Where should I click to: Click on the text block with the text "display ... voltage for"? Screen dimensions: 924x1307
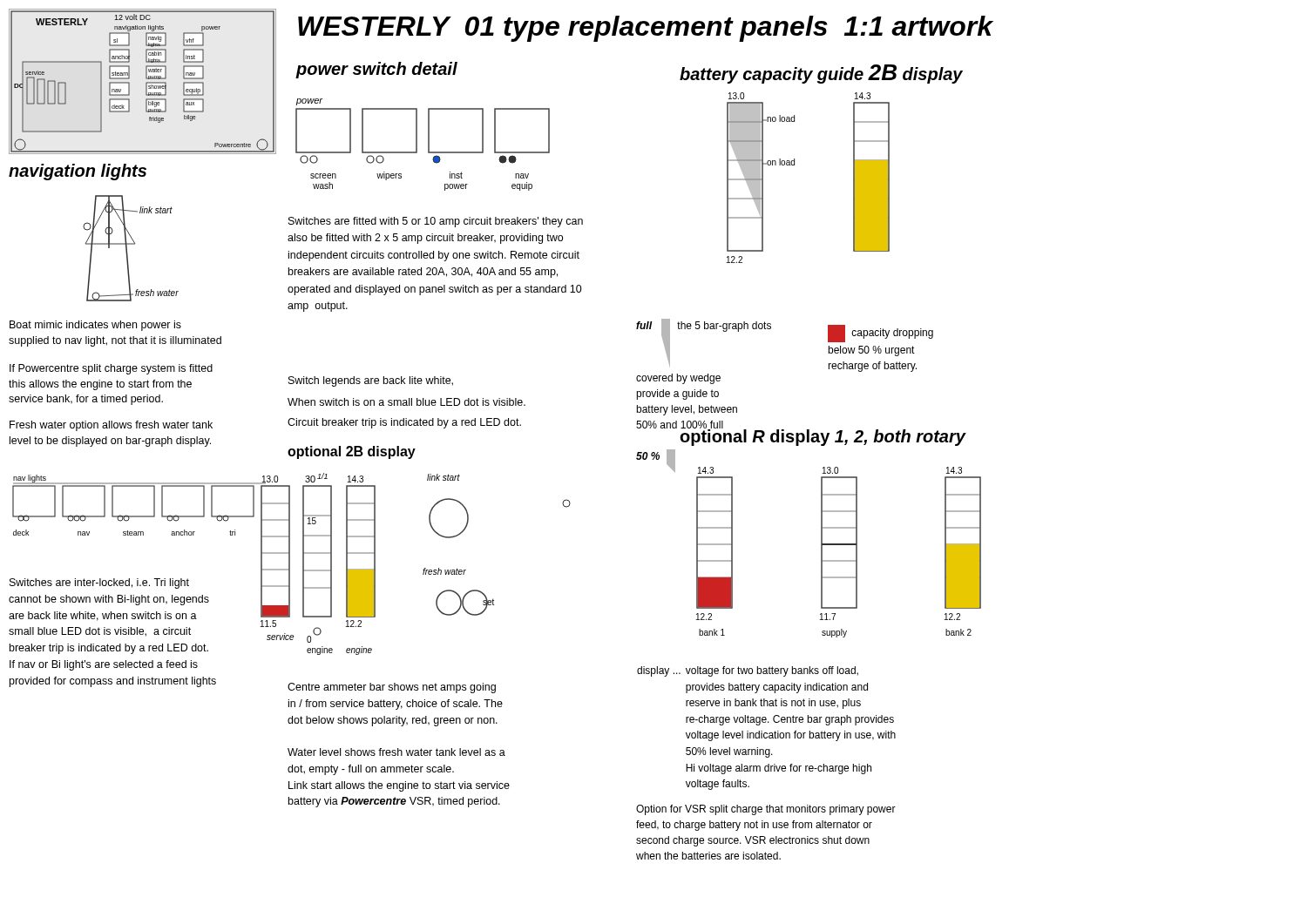[x=766, y=728]
